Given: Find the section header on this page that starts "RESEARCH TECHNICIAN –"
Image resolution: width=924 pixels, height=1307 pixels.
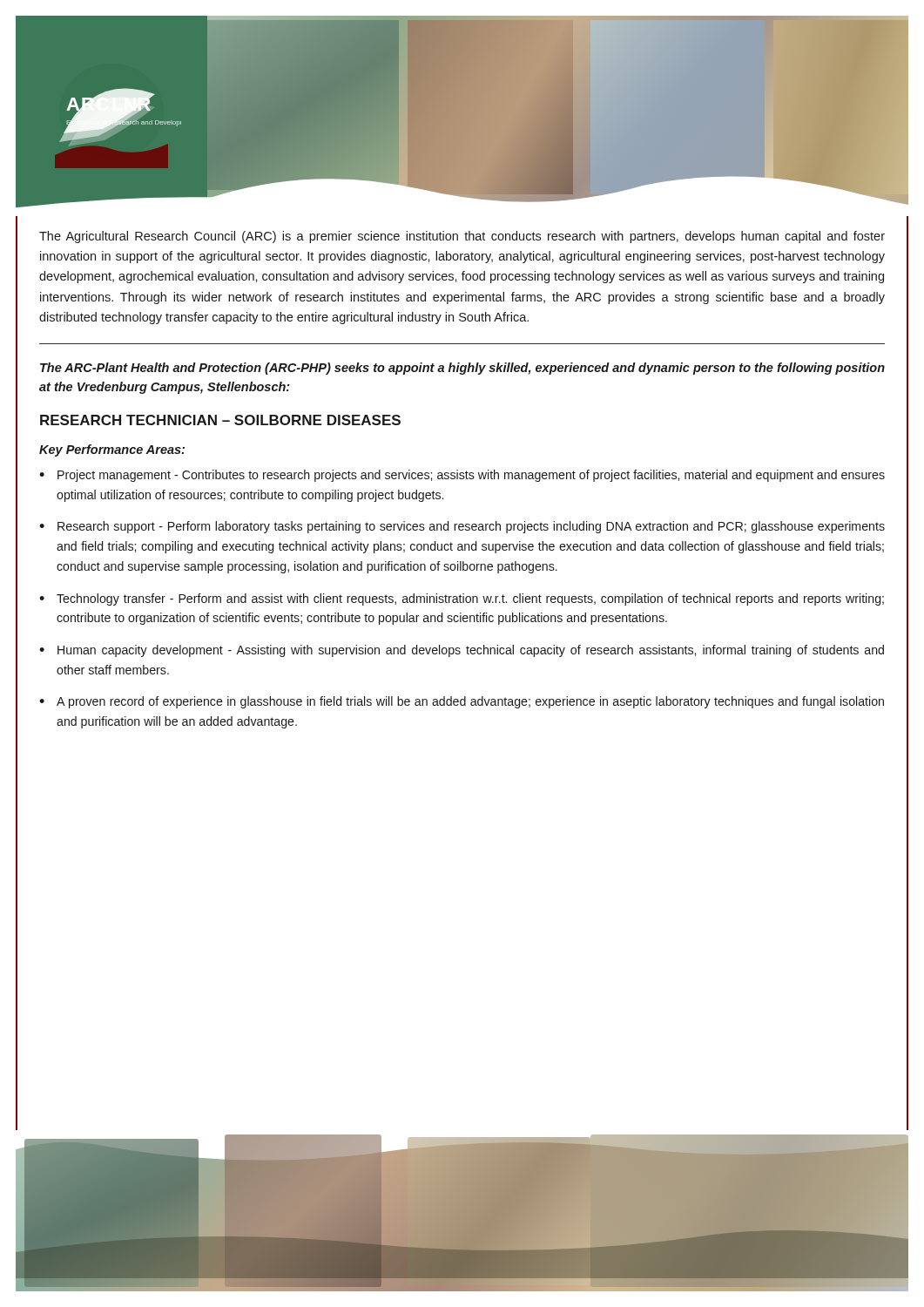Looking at the screenshot, I should coord(220,420).
